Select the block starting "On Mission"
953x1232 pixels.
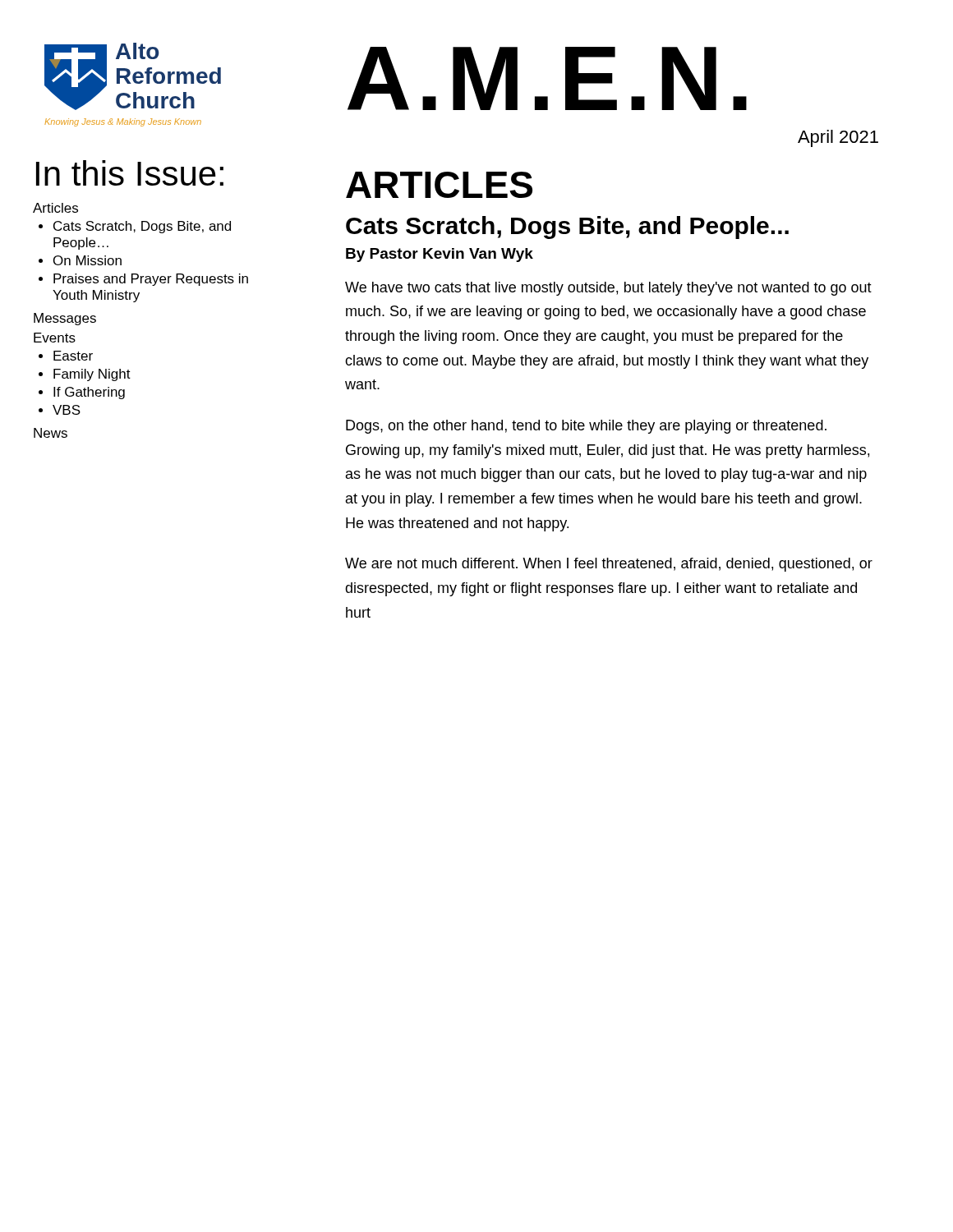pos(88,261)
